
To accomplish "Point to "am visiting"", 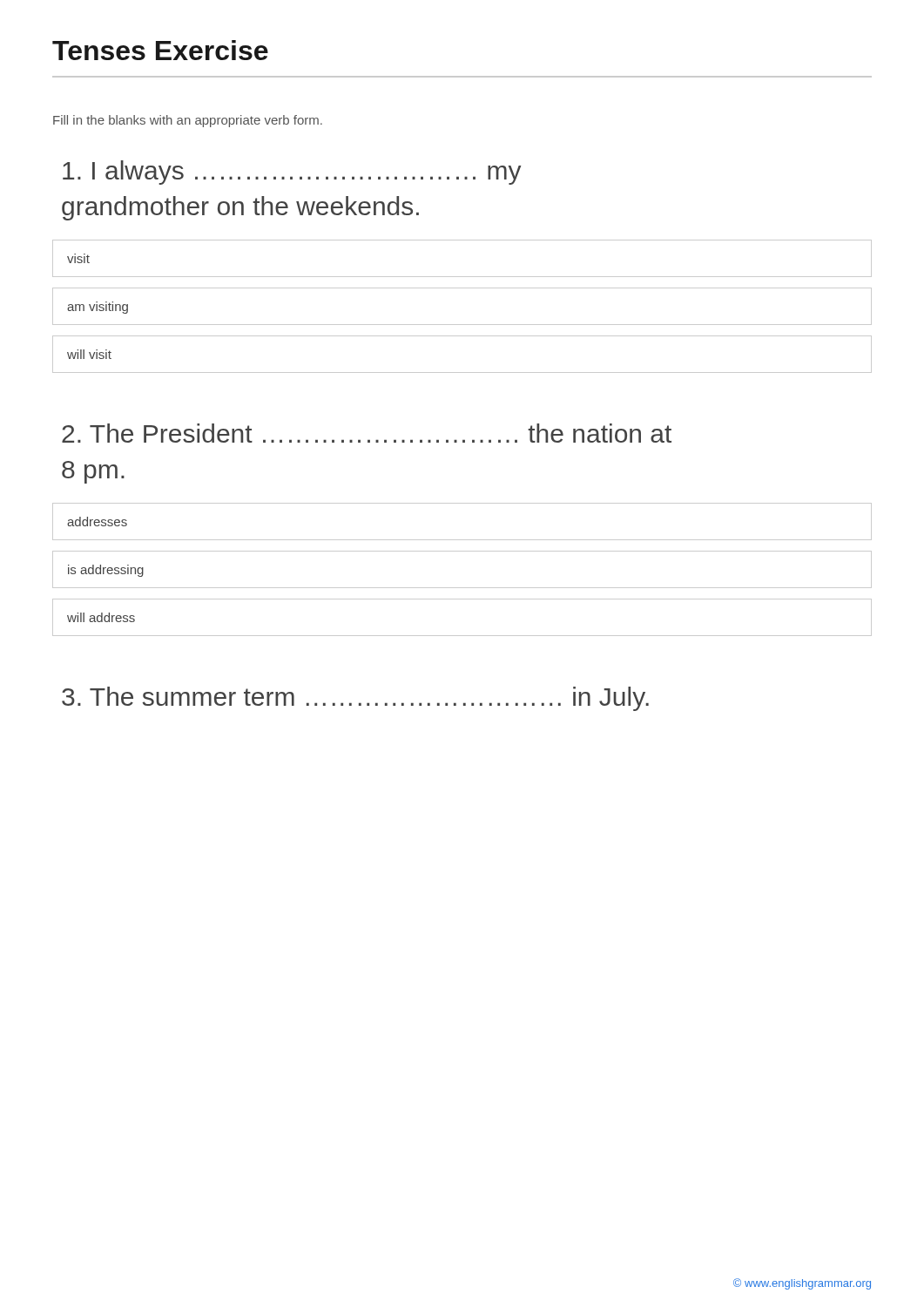I will 98,306.
